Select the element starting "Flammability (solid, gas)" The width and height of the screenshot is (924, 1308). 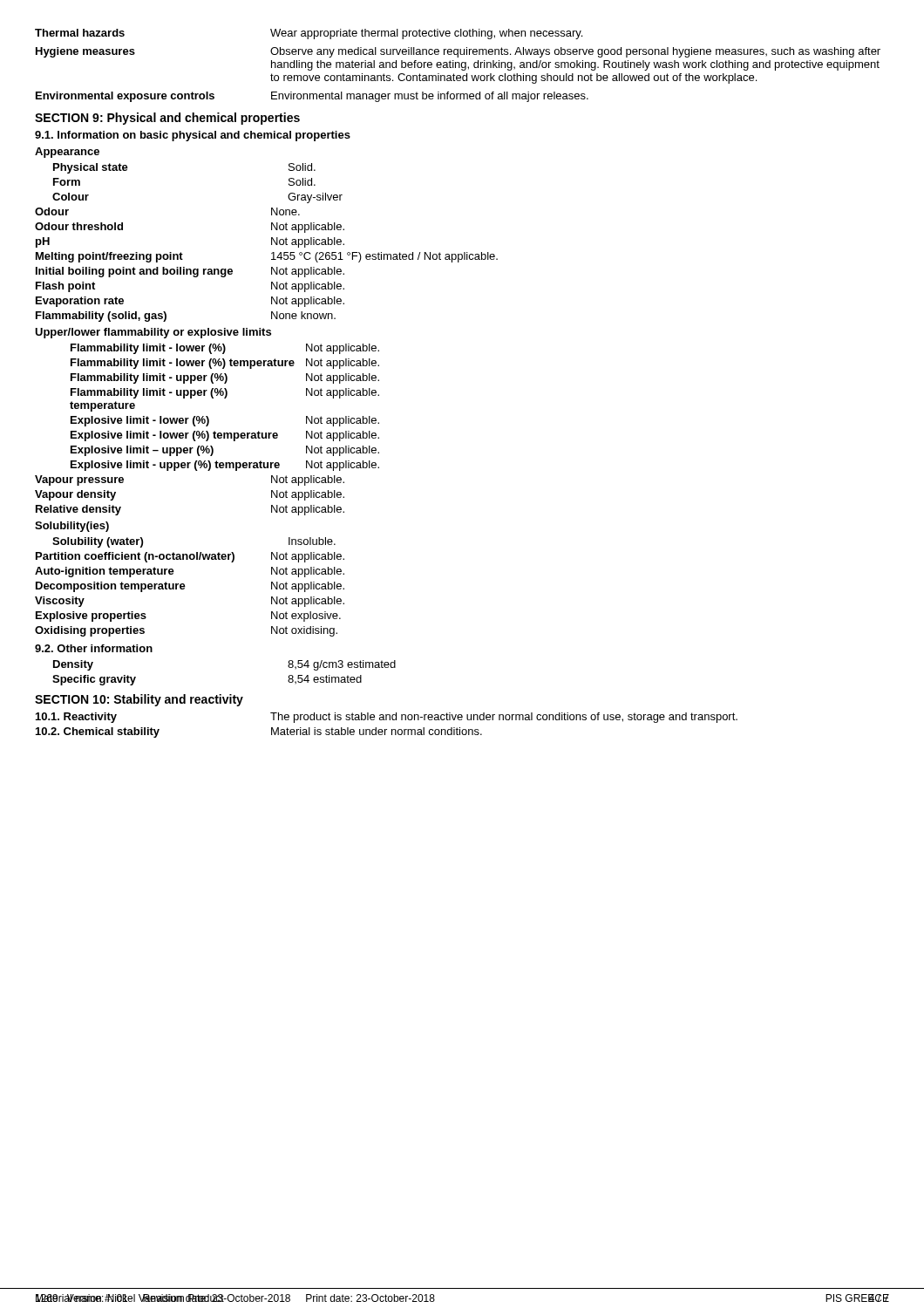click(99, 316)
